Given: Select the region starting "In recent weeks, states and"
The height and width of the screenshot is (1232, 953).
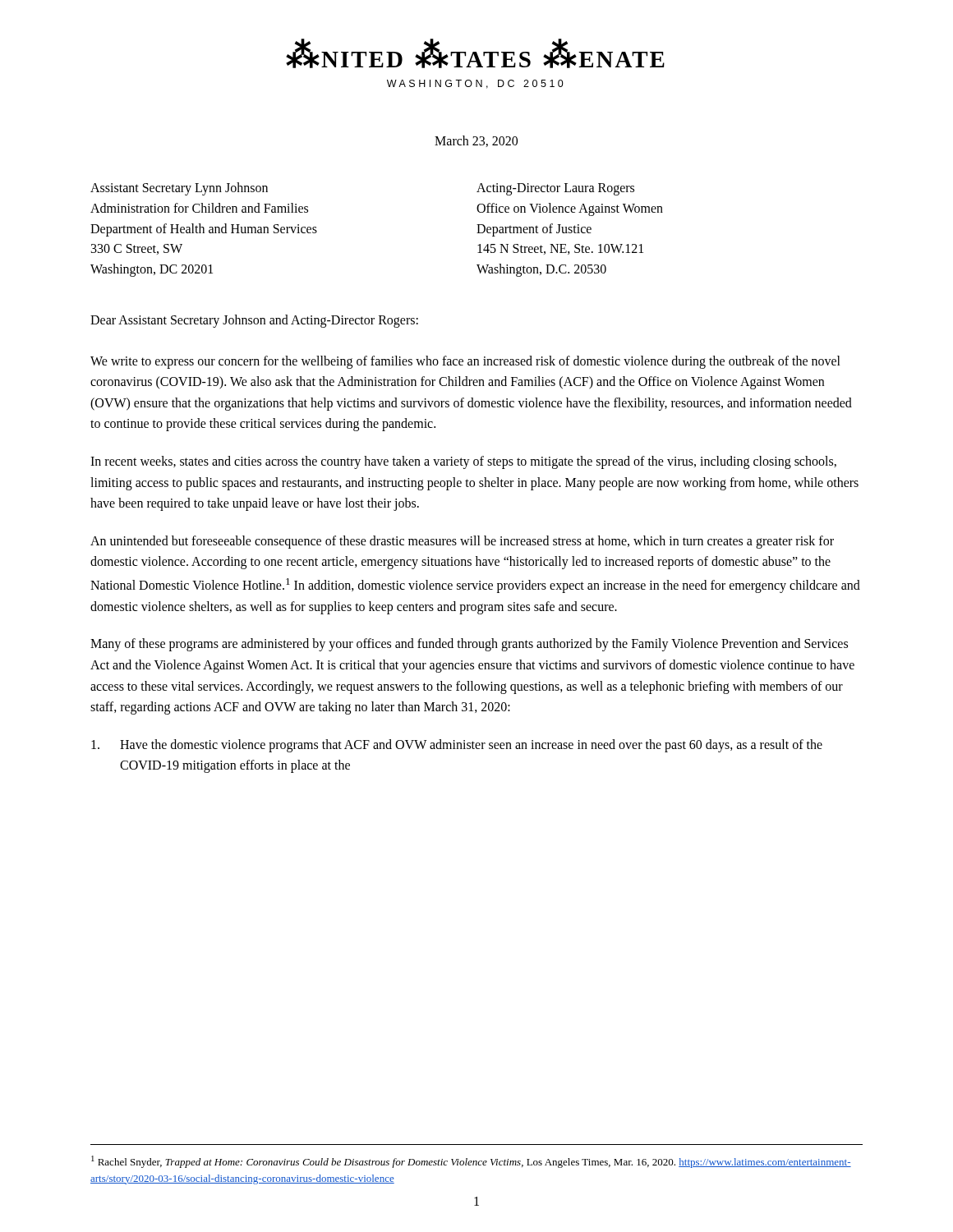Looking at the screenshot, I should (x=475, y=482).
